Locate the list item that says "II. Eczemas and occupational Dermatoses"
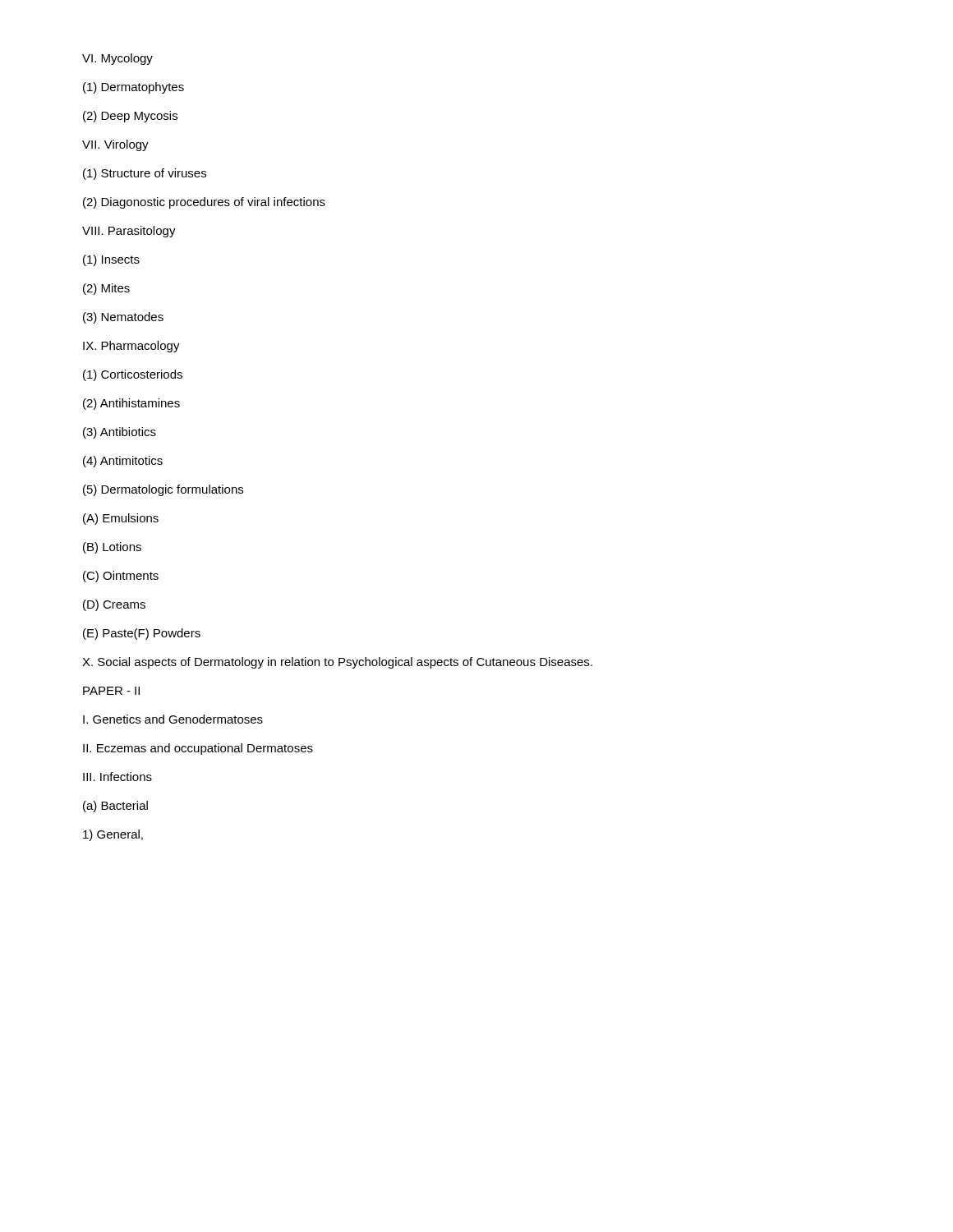The width and height of the screenshot is (953, 1232). 198,748
